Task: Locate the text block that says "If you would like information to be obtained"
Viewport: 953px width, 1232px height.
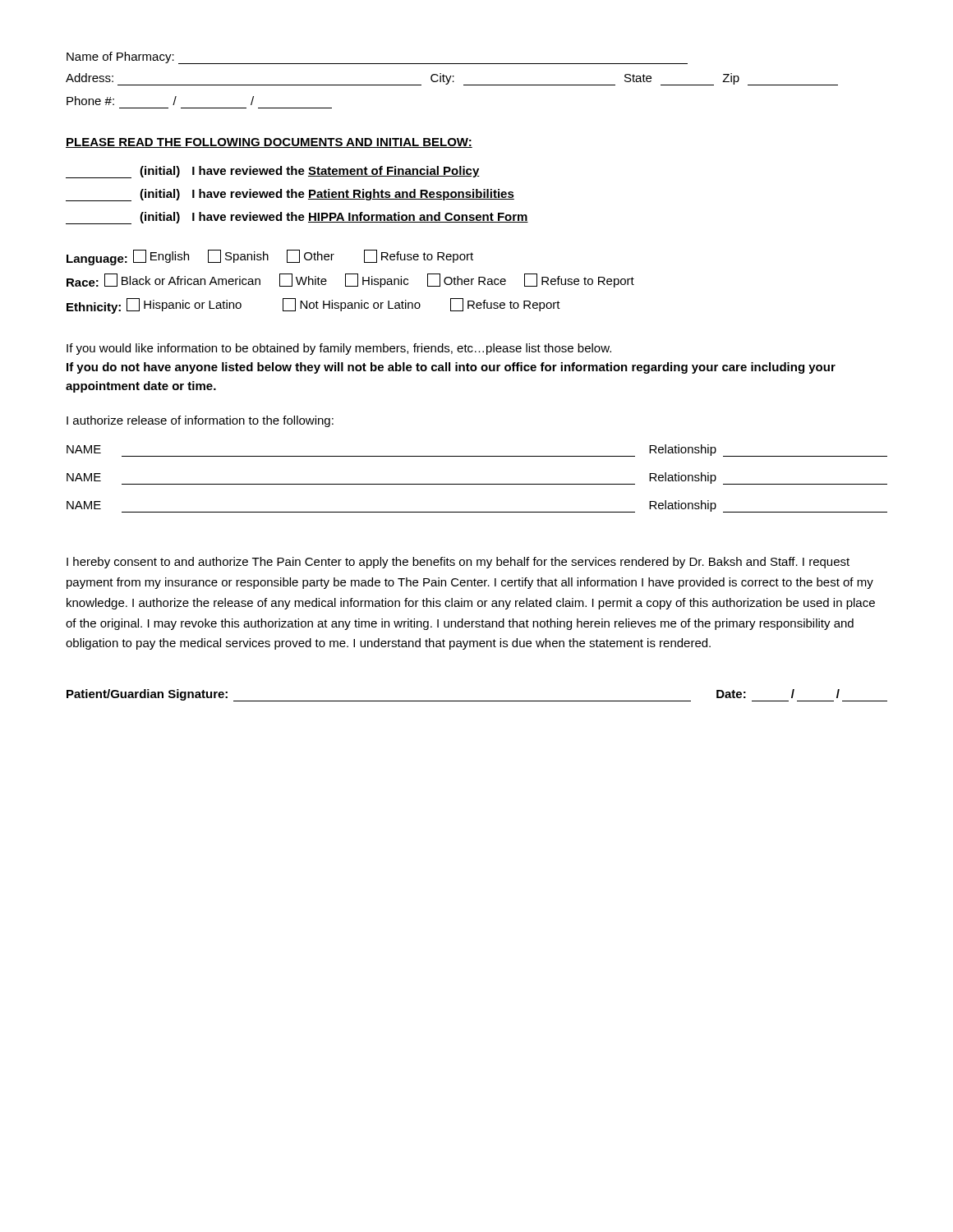Action: pyautogui.click(x=451, y=367)
